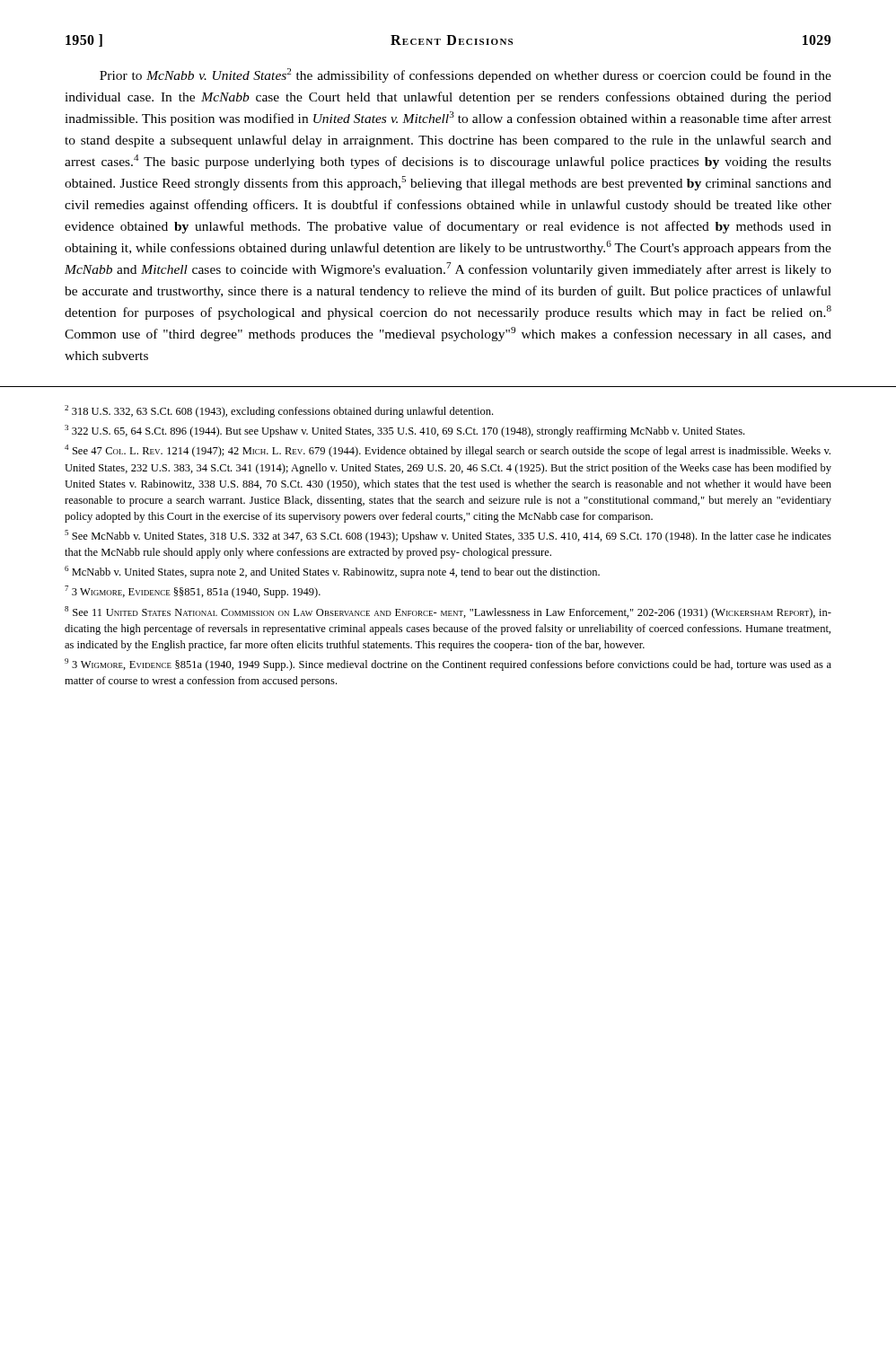The height and width of the screenshot is (1347, 896).
Task: Locate the footnote with the text "8 See 11"
Action: coord(448,628)
